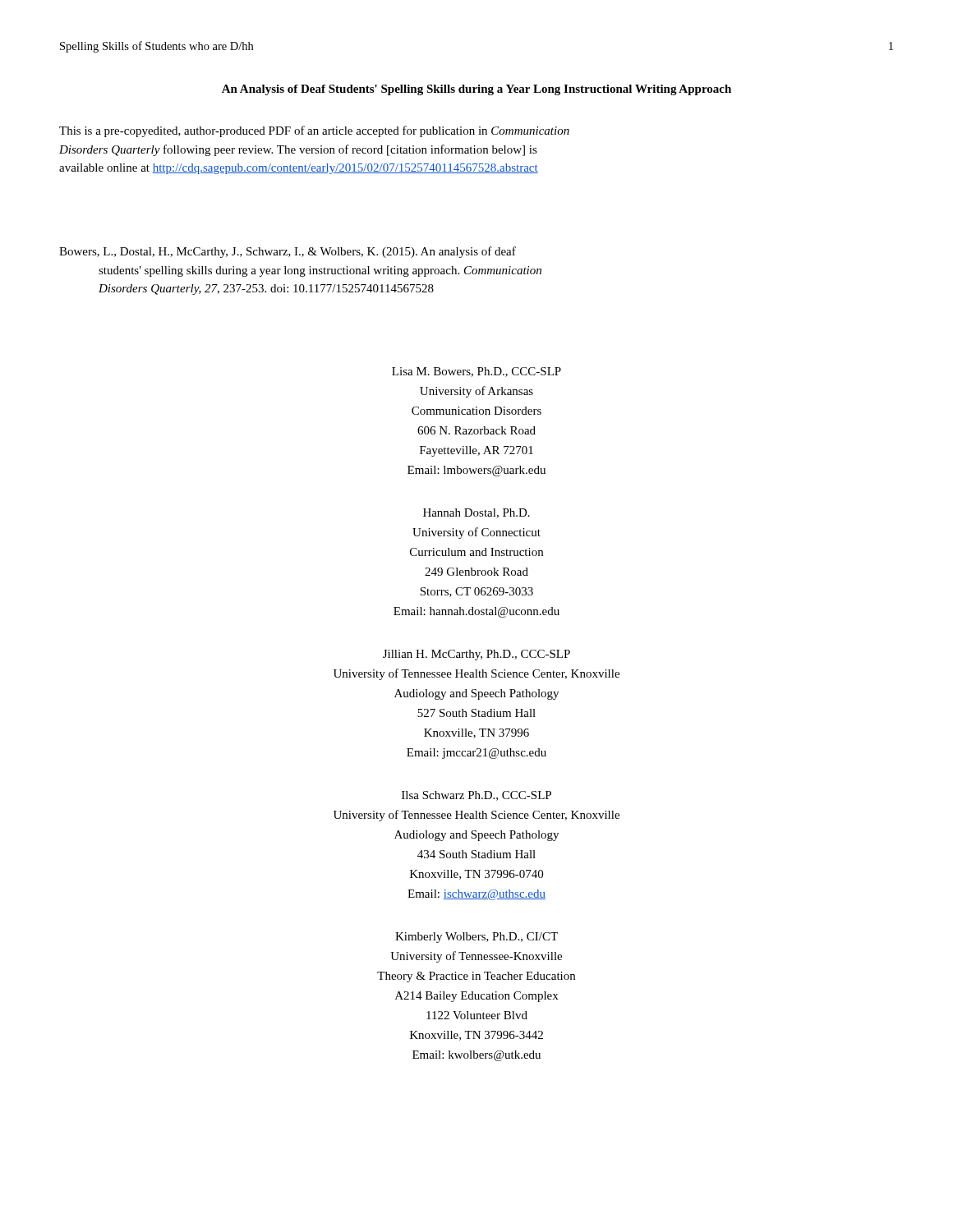953x1232 pixels.
Task: Click on the block starting "Jillian H. McCarthy,"
Action: point(476,703)
